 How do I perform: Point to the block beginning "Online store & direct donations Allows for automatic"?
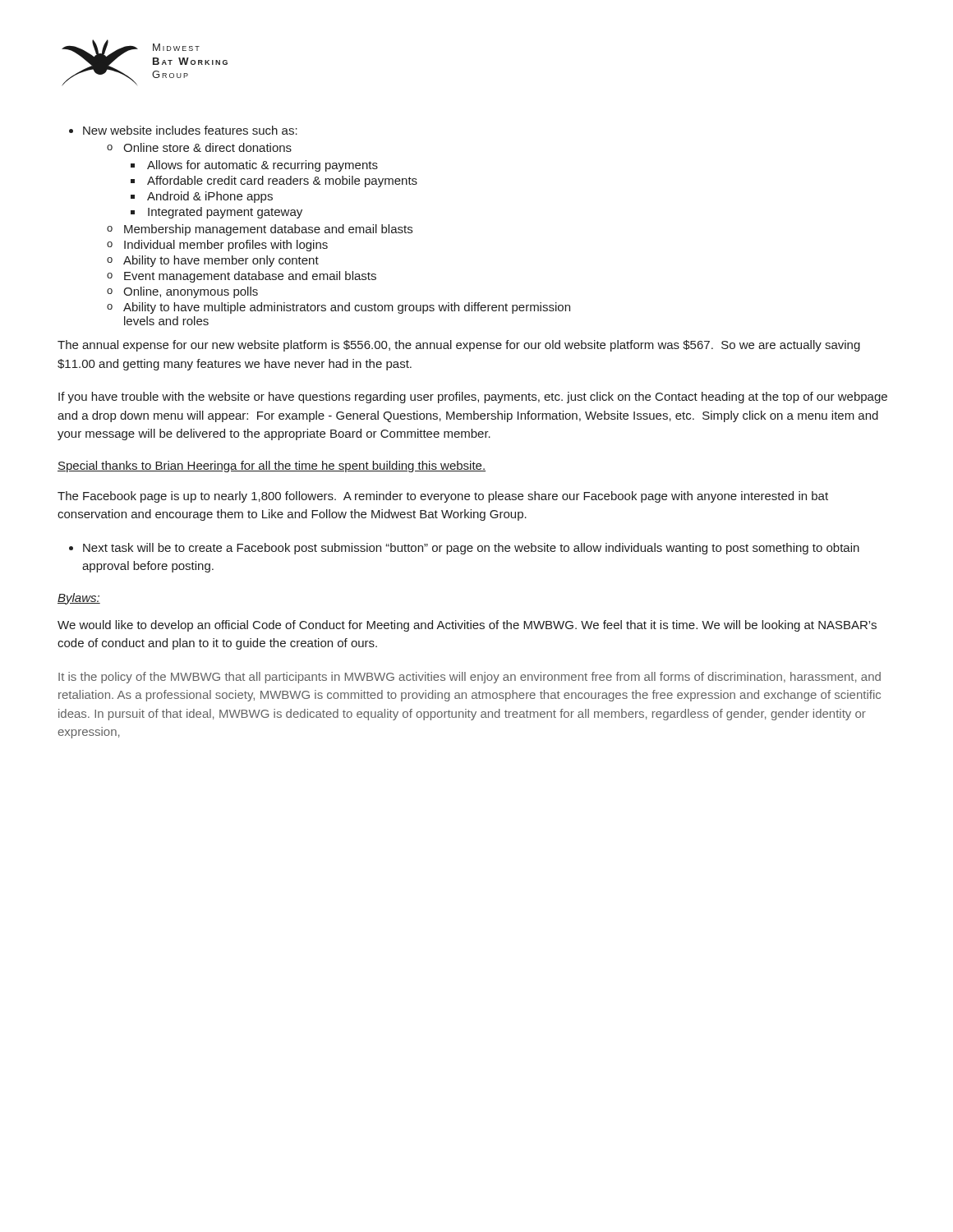point(207,147)
